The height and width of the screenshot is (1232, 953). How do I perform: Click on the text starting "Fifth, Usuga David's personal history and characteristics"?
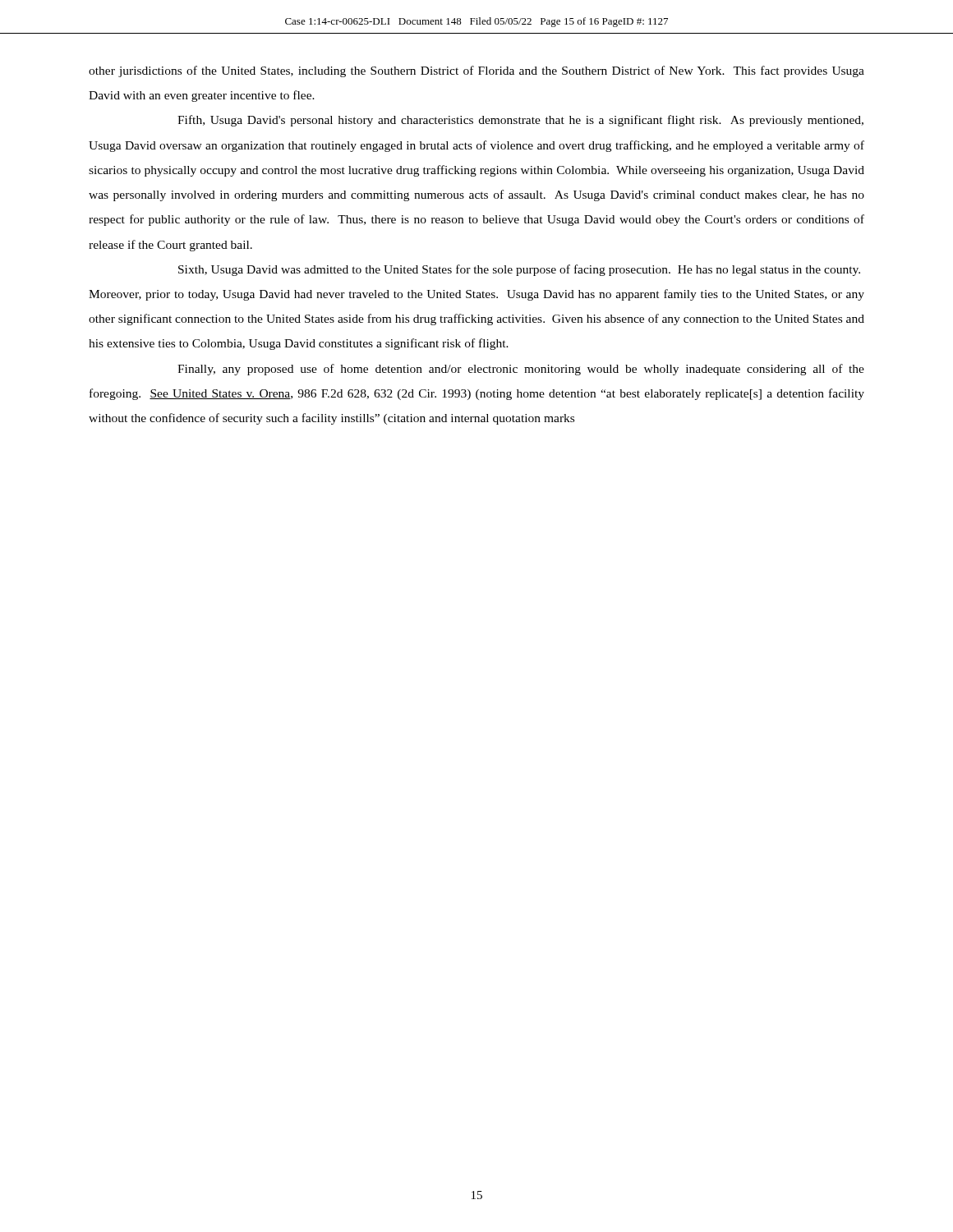coord(476,182)
